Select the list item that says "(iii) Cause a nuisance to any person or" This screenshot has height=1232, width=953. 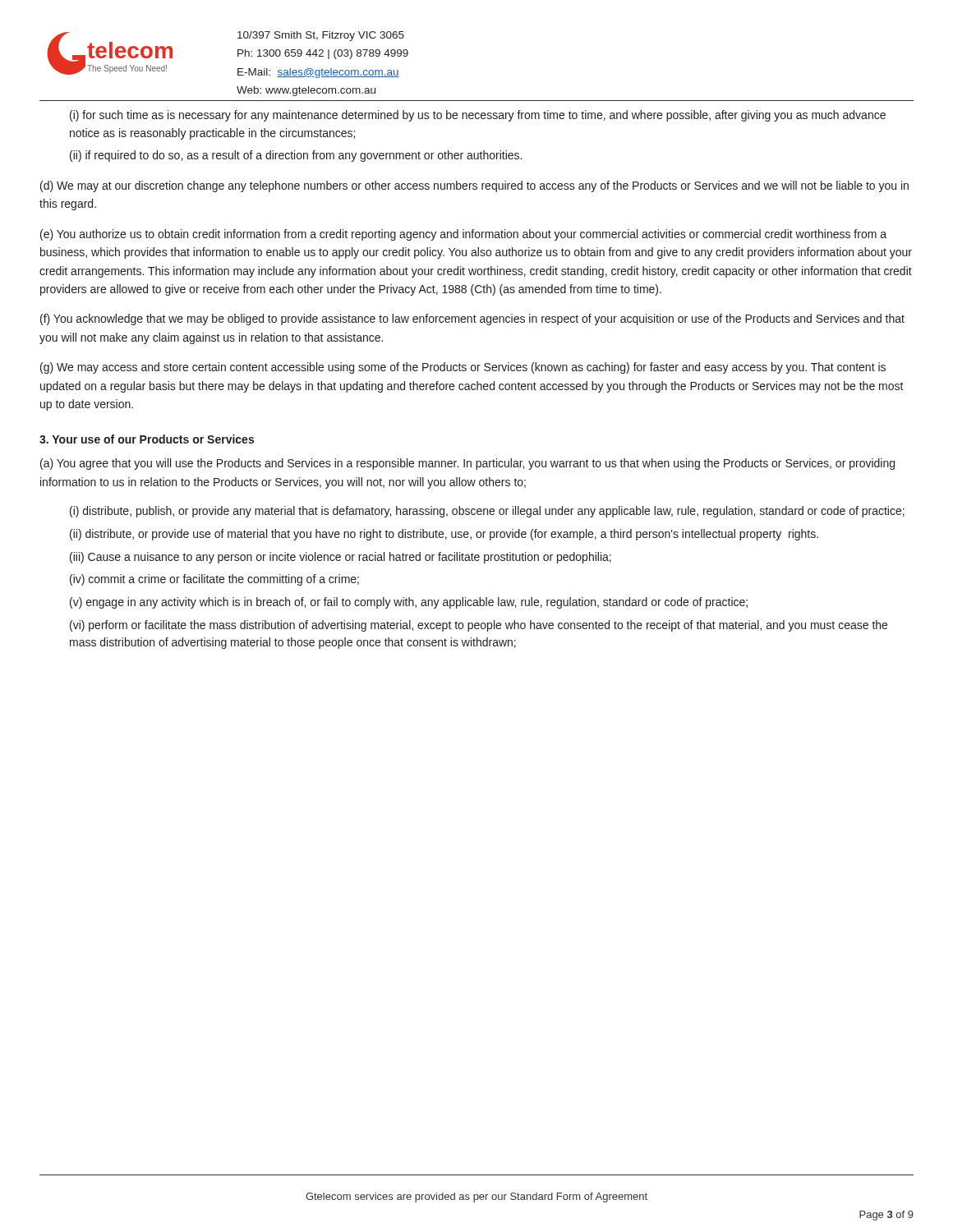coord(340,556)
